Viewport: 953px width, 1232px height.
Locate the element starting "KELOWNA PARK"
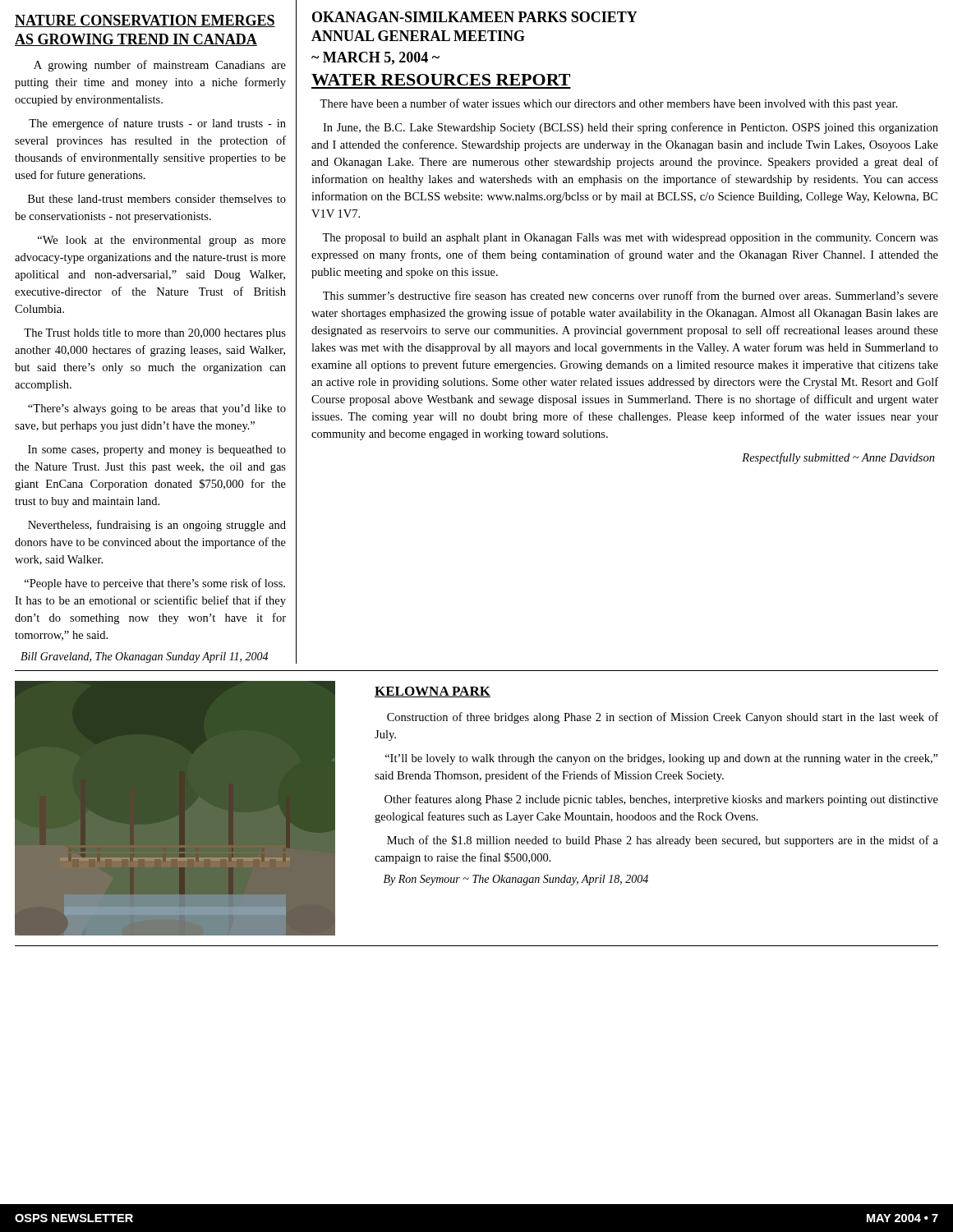433,692
